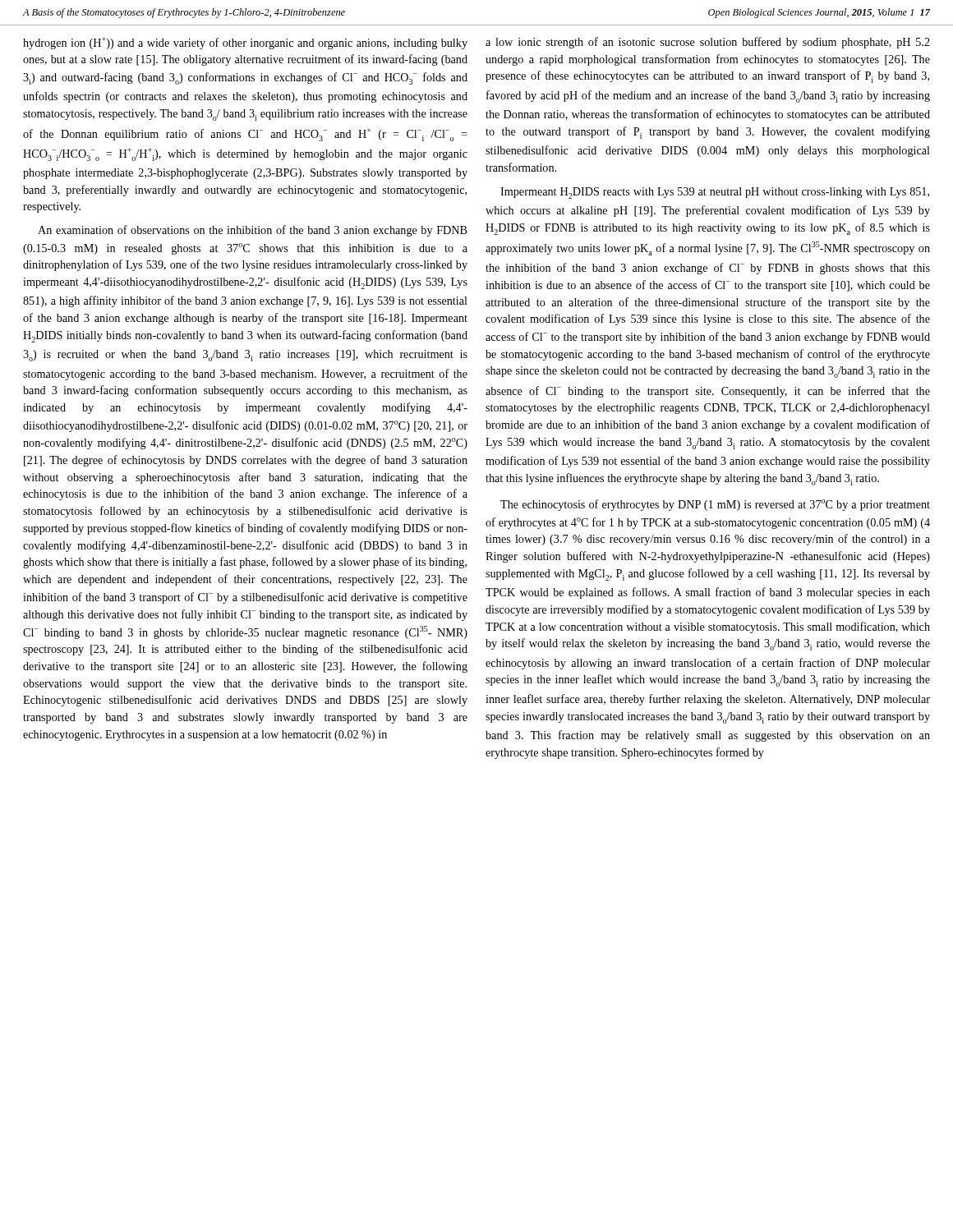Viewport: 953px width, 1232px height.
Task: Find the block on this page that starts "An examination of observations on the inhibition"
Action: coord(245,482)
